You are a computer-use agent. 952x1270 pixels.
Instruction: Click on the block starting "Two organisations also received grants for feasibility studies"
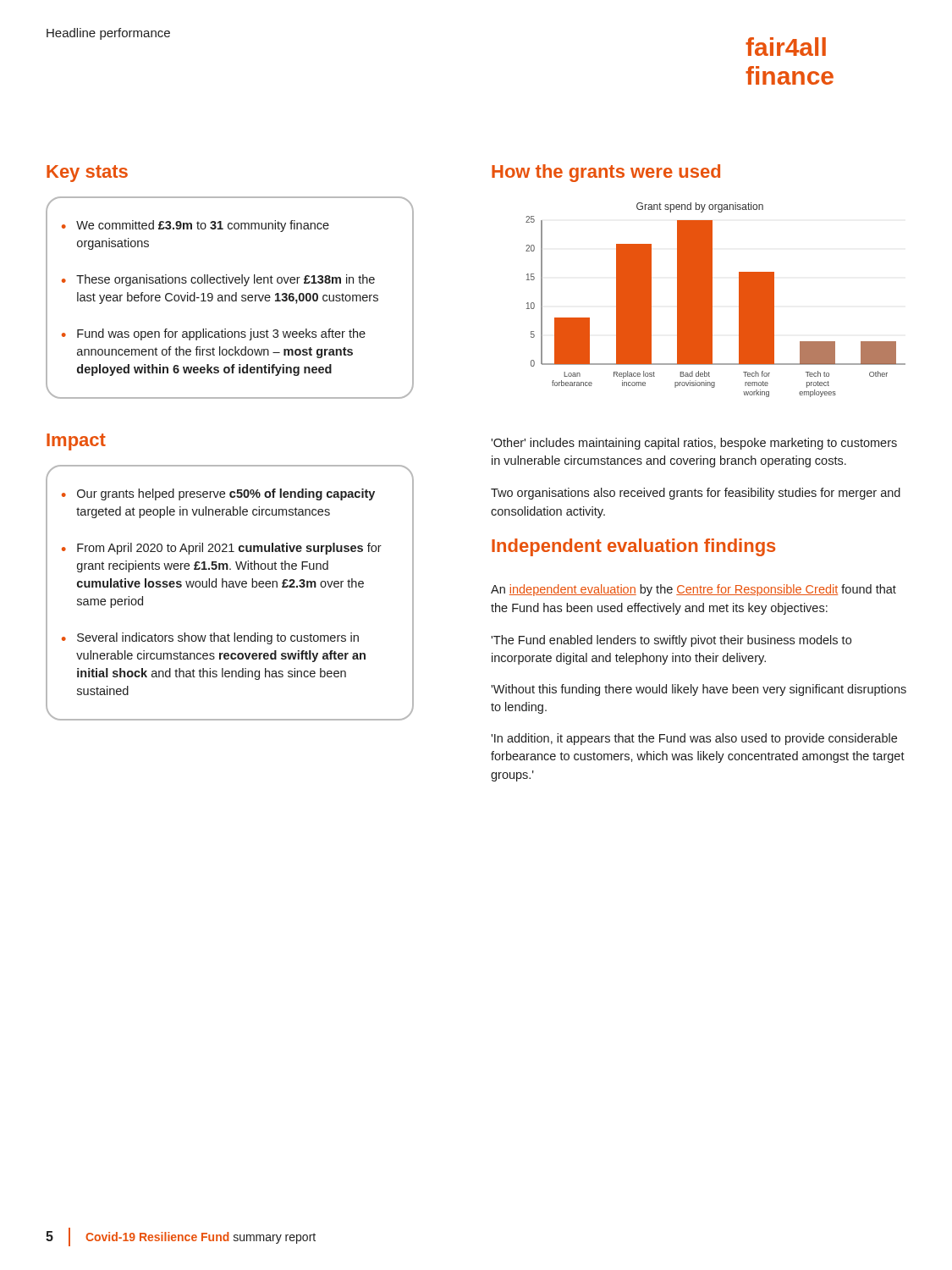coord(700,503)
